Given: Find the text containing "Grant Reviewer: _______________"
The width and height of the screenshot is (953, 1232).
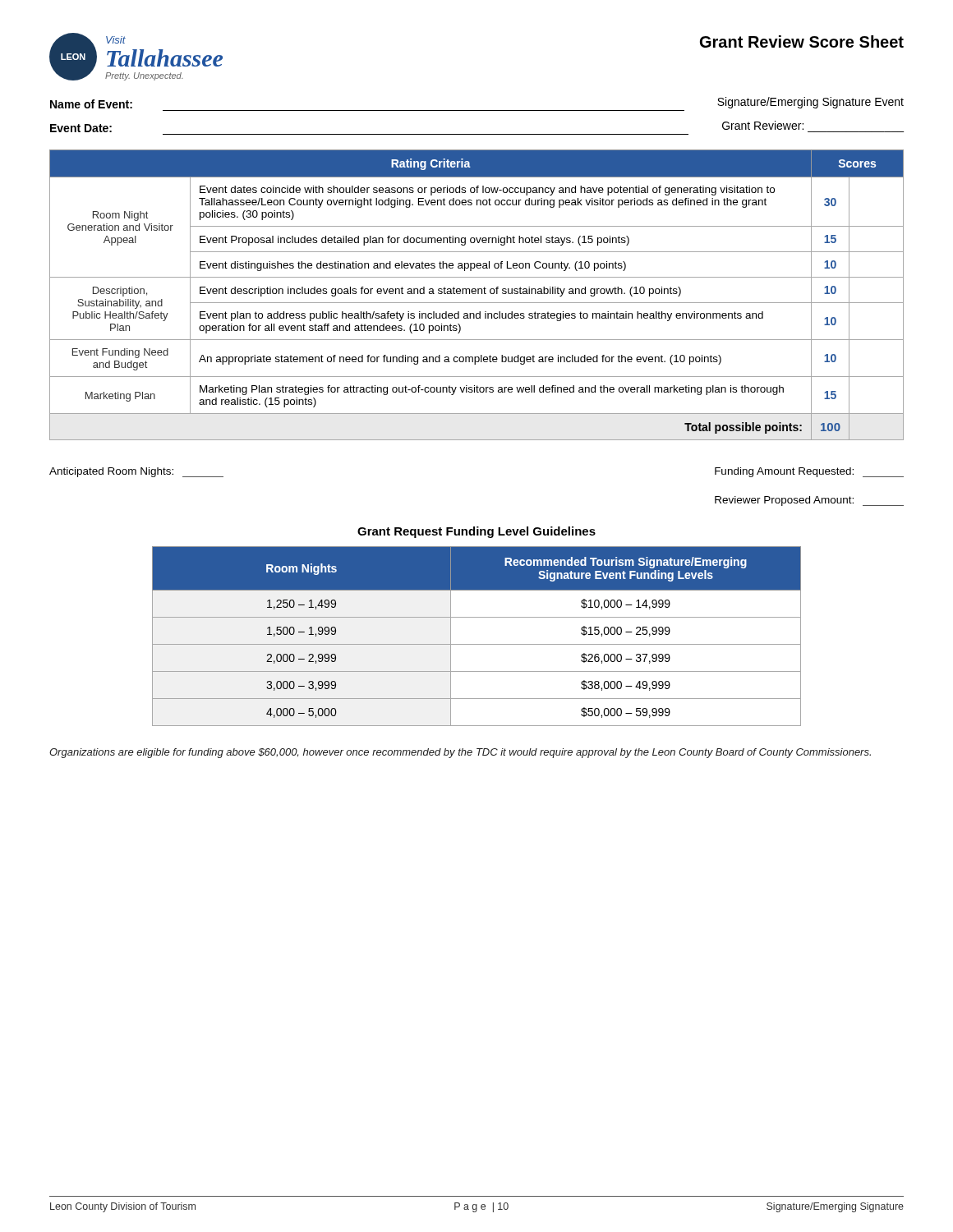Looking at the screenshot, I should tap(813, 126).
